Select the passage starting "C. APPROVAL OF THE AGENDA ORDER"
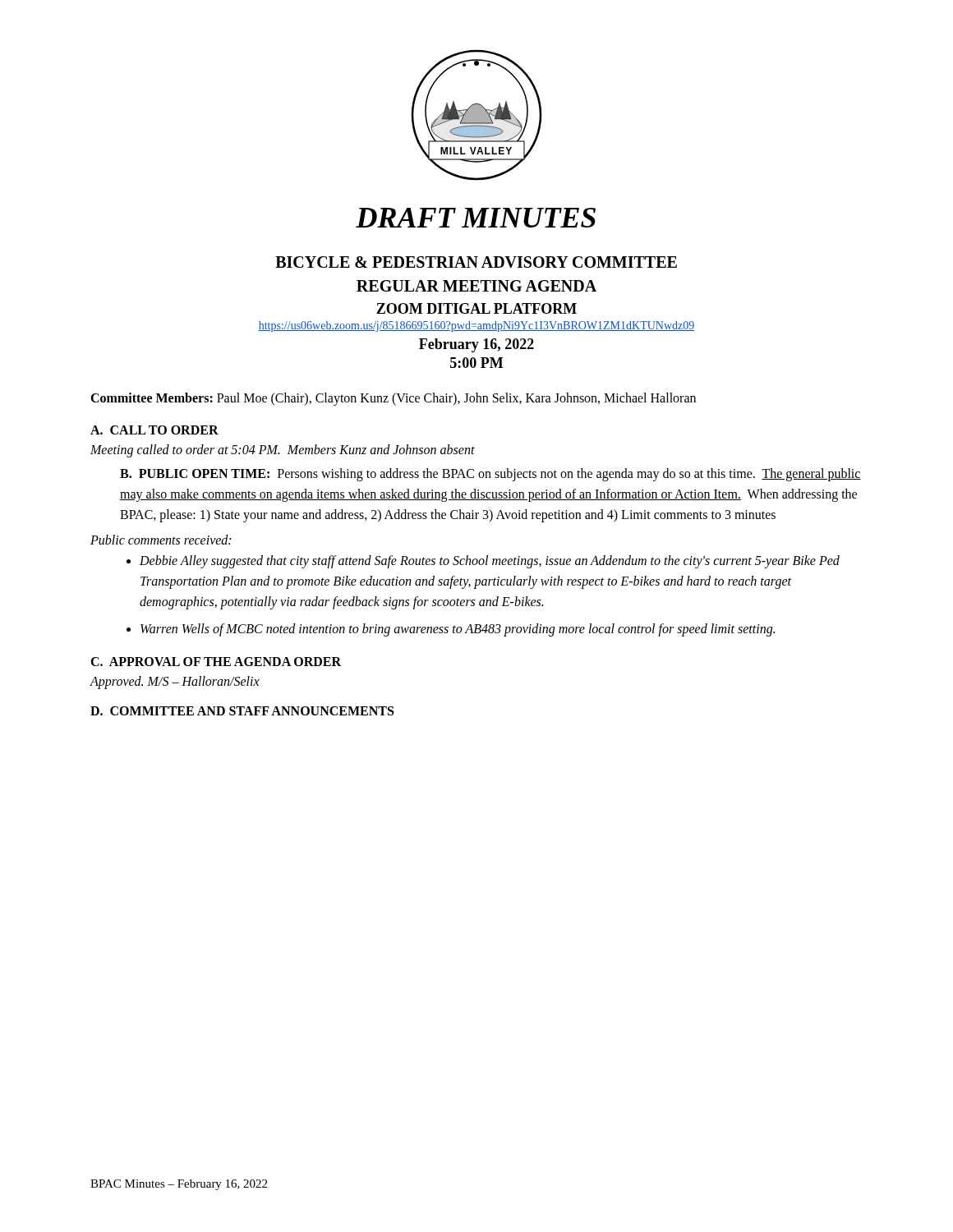This screenshot has width=953, height=1232. point(216,661)
